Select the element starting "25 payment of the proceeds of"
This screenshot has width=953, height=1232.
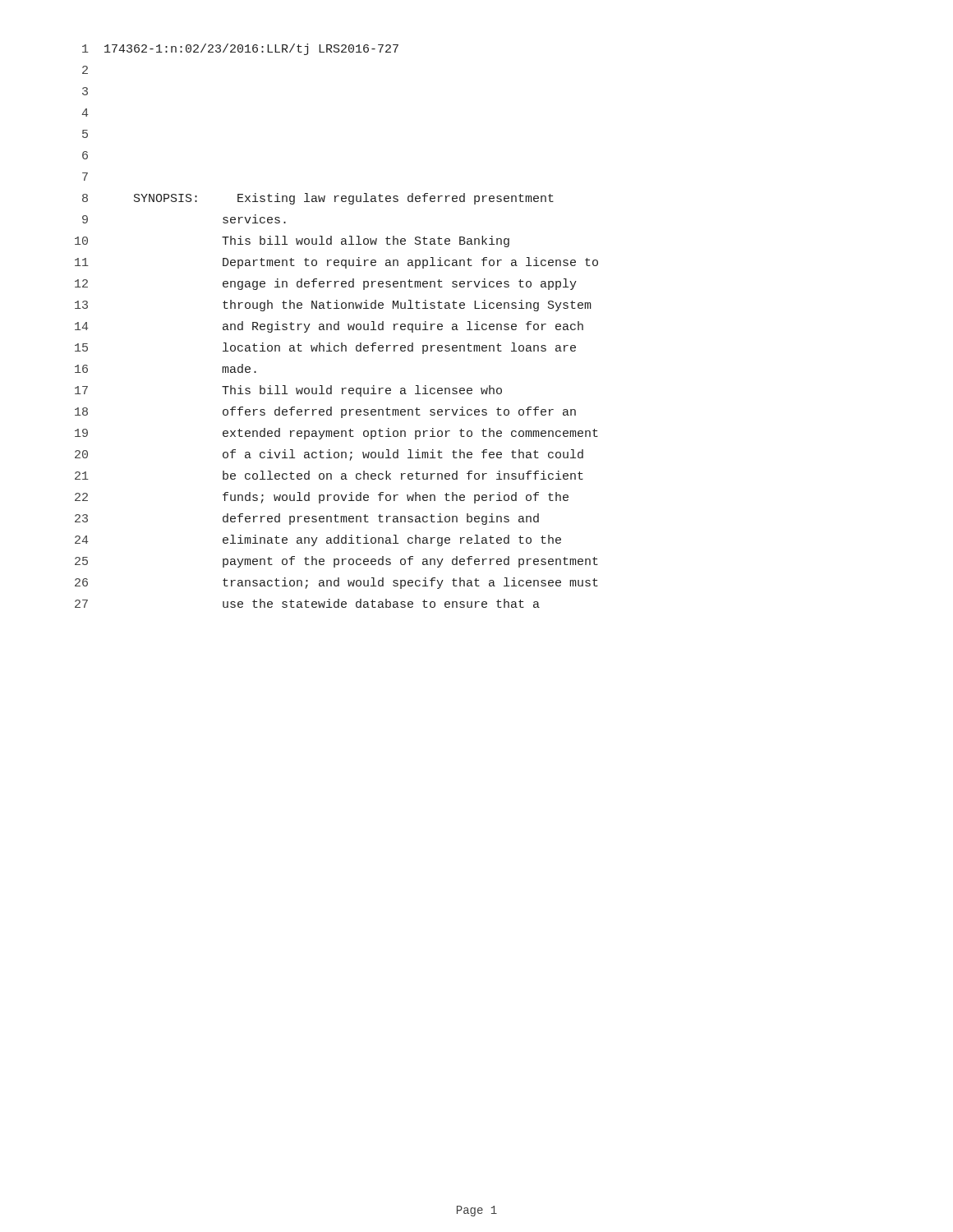[476, 563]
